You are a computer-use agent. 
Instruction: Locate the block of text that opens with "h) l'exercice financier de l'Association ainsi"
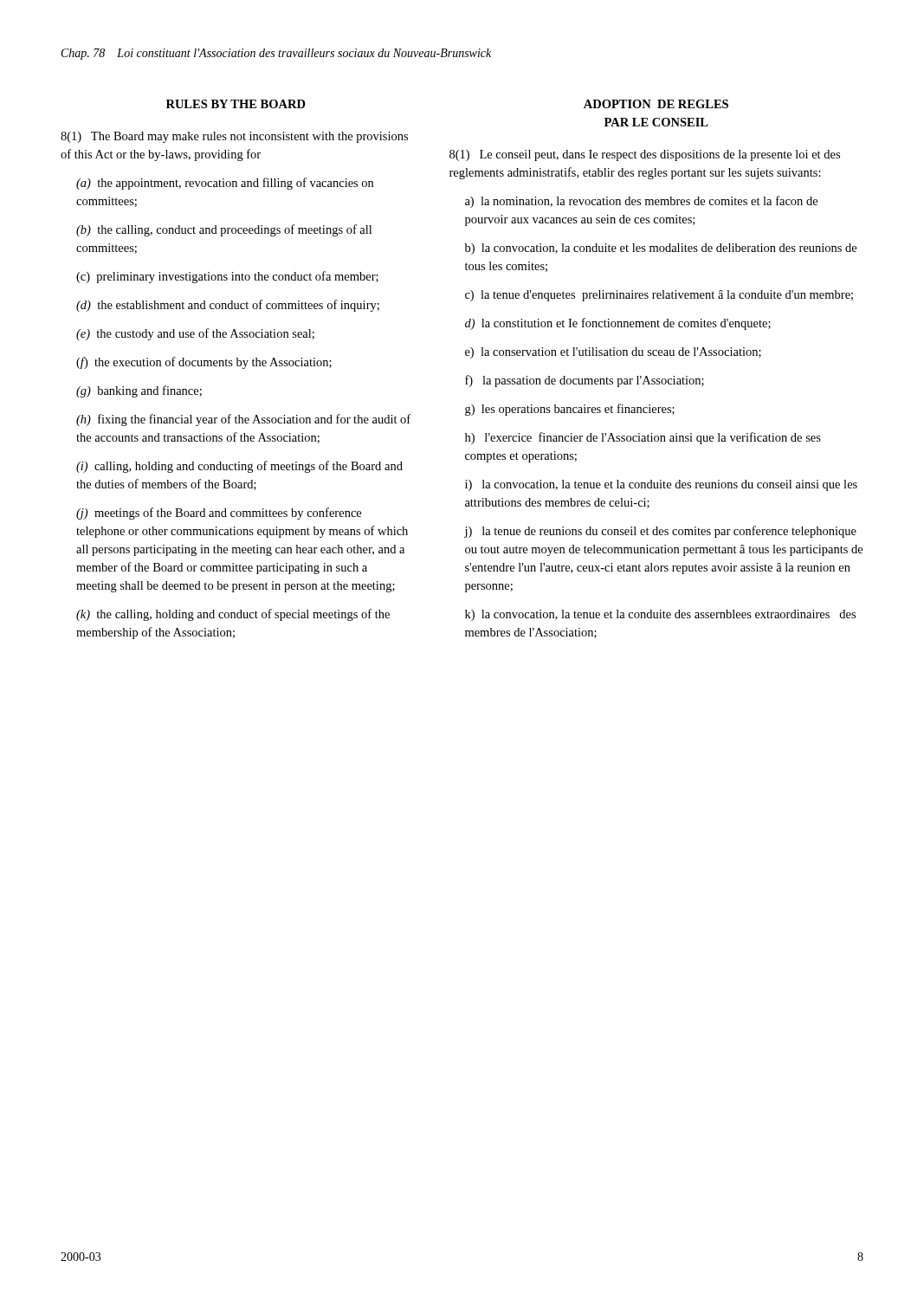pos(664,447)
